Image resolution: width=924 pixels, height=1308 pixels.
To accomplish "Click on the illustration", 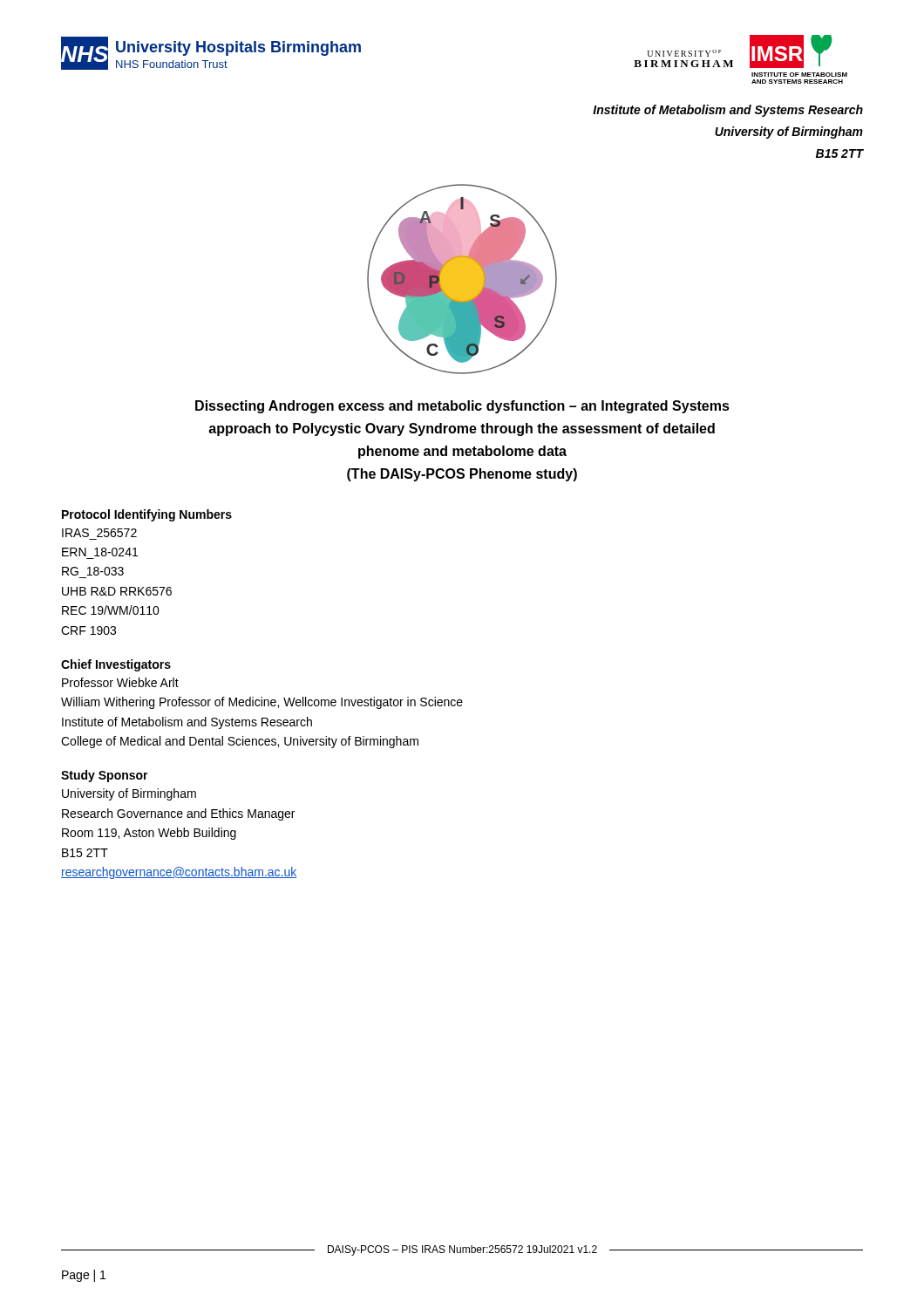I will [x=462, y=279].
